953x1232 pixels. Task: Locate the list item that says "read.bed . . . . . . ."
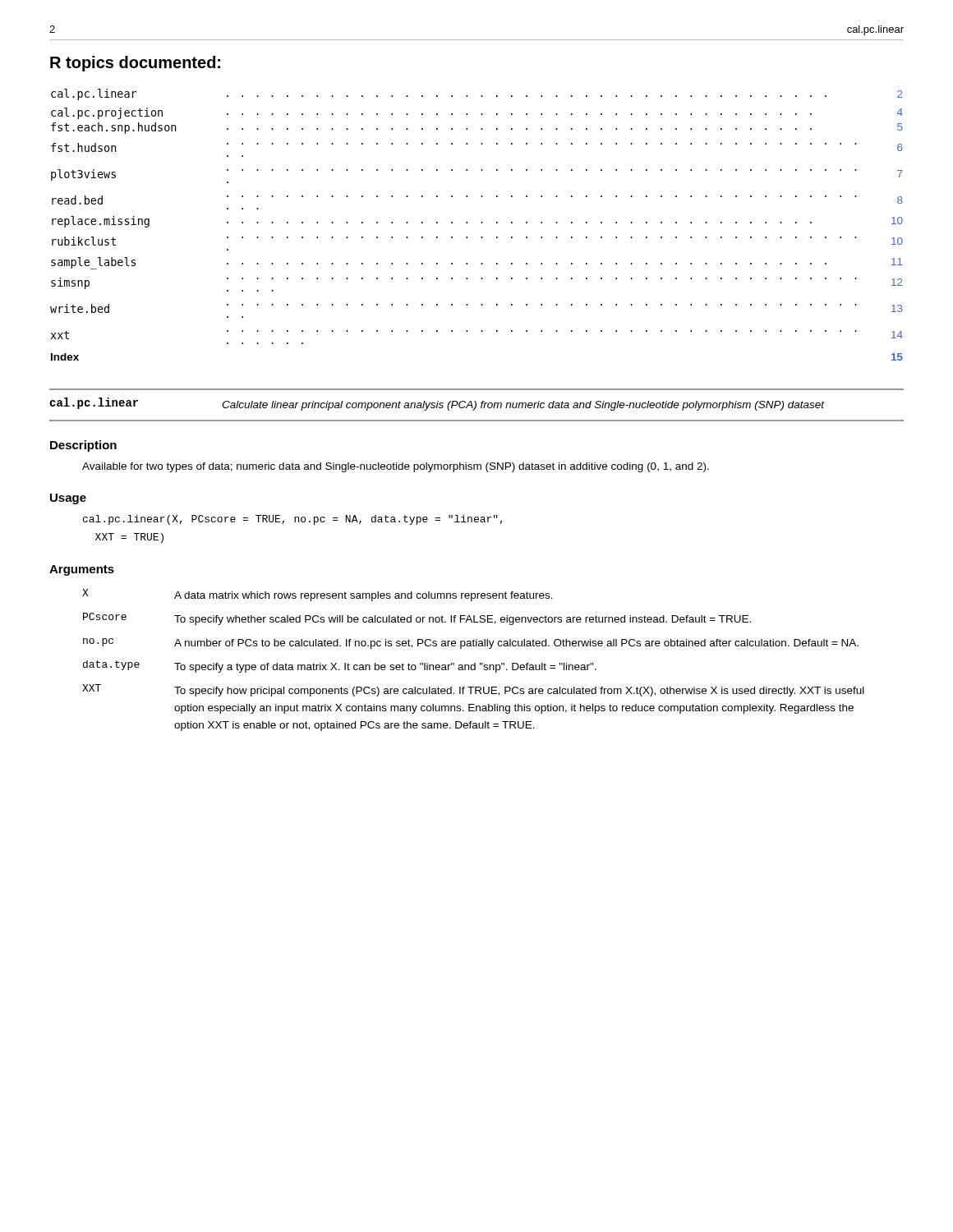tap(476, 200)
